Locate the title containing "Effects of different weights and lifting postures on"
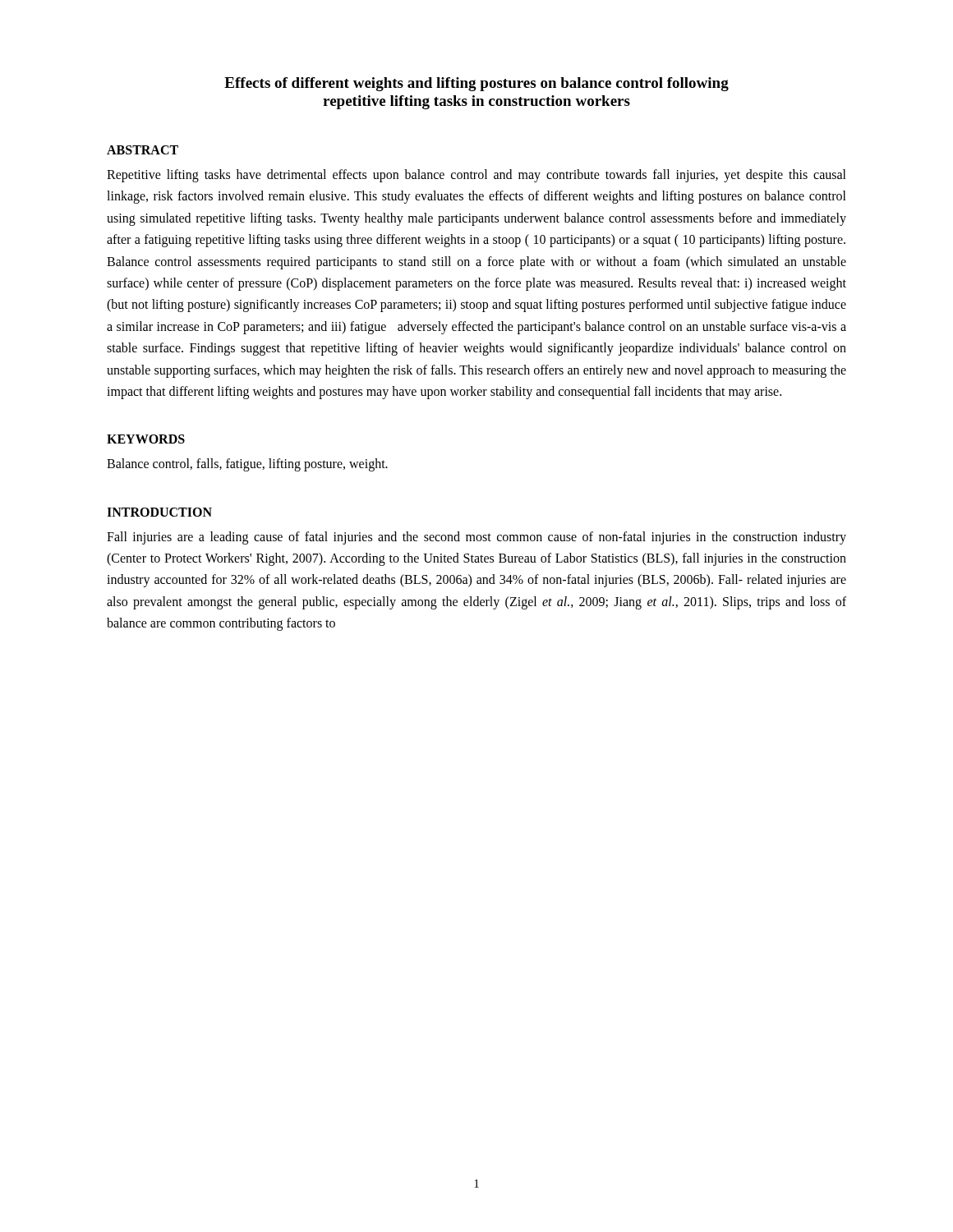Image resolution: width=953 pixels, height=1232 pixels. tap(476, 92)
